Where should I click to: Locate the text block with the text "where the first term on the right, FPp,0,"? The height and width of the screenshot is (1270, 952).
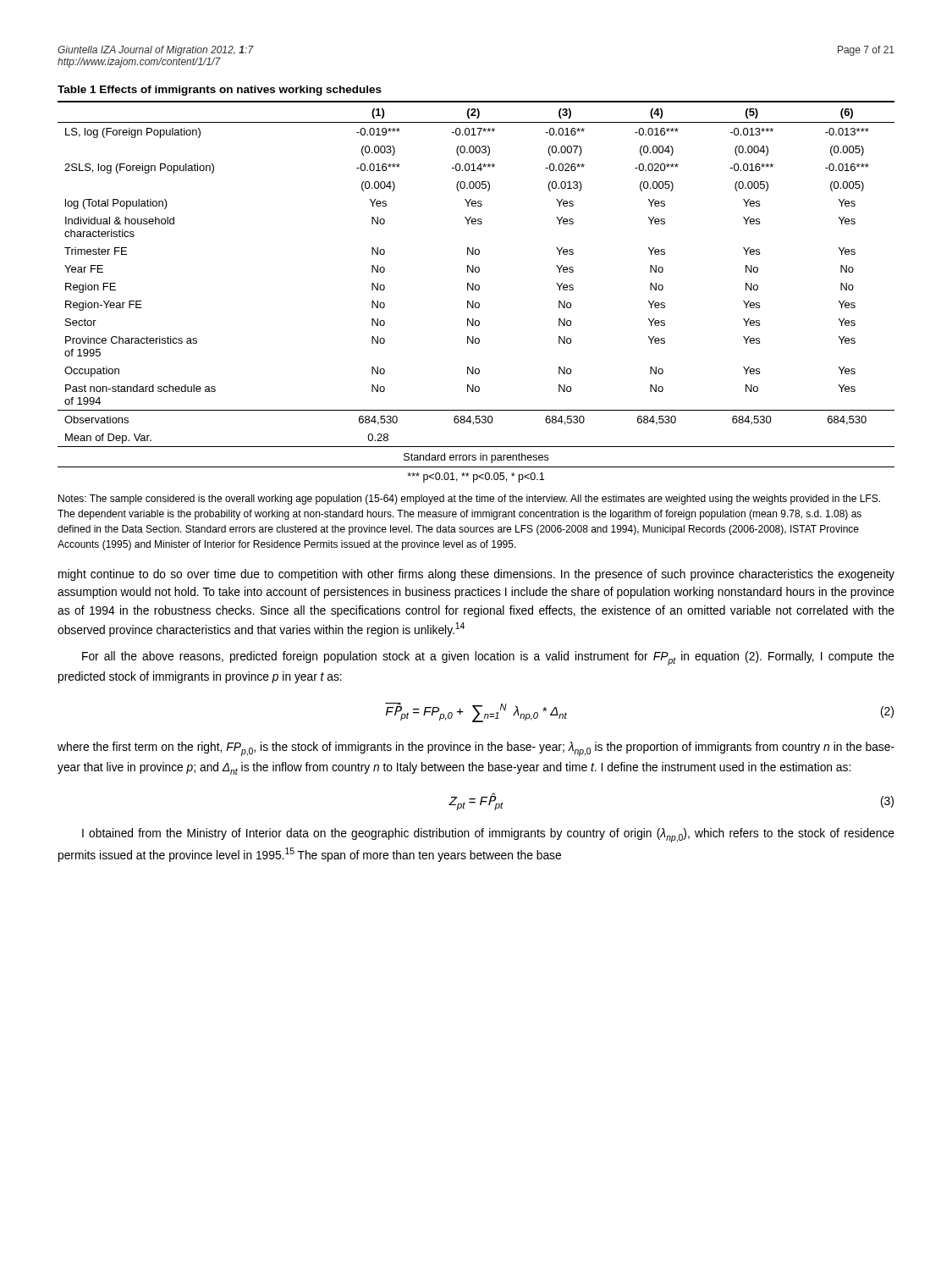click(476, 759)
